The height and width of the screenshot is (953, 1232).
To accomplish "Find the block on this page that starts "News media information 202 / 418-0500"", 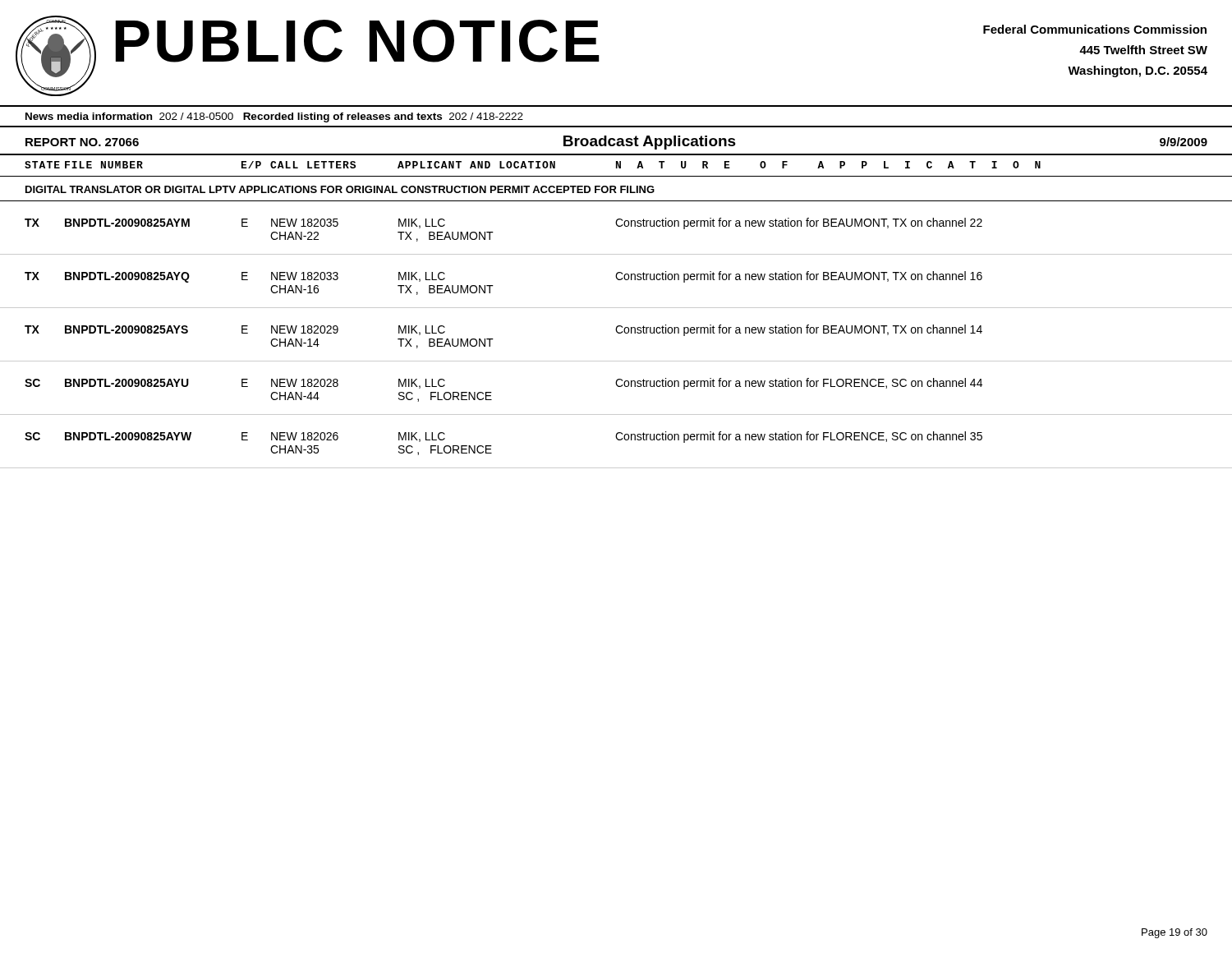I will (x=274, y=116).
